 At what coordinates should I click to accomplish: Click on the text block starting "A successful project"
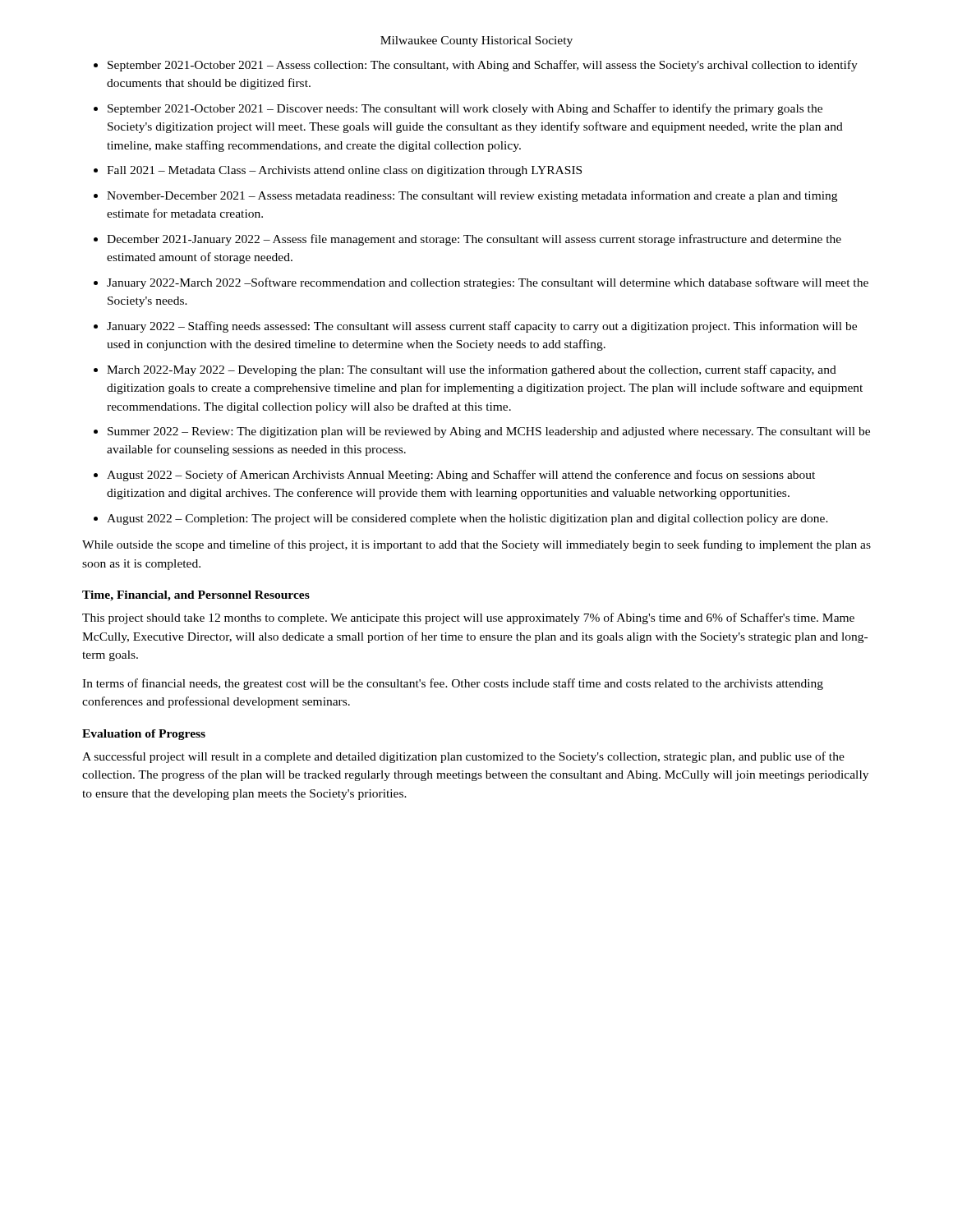pyautogui.click(x=475, y=774)
